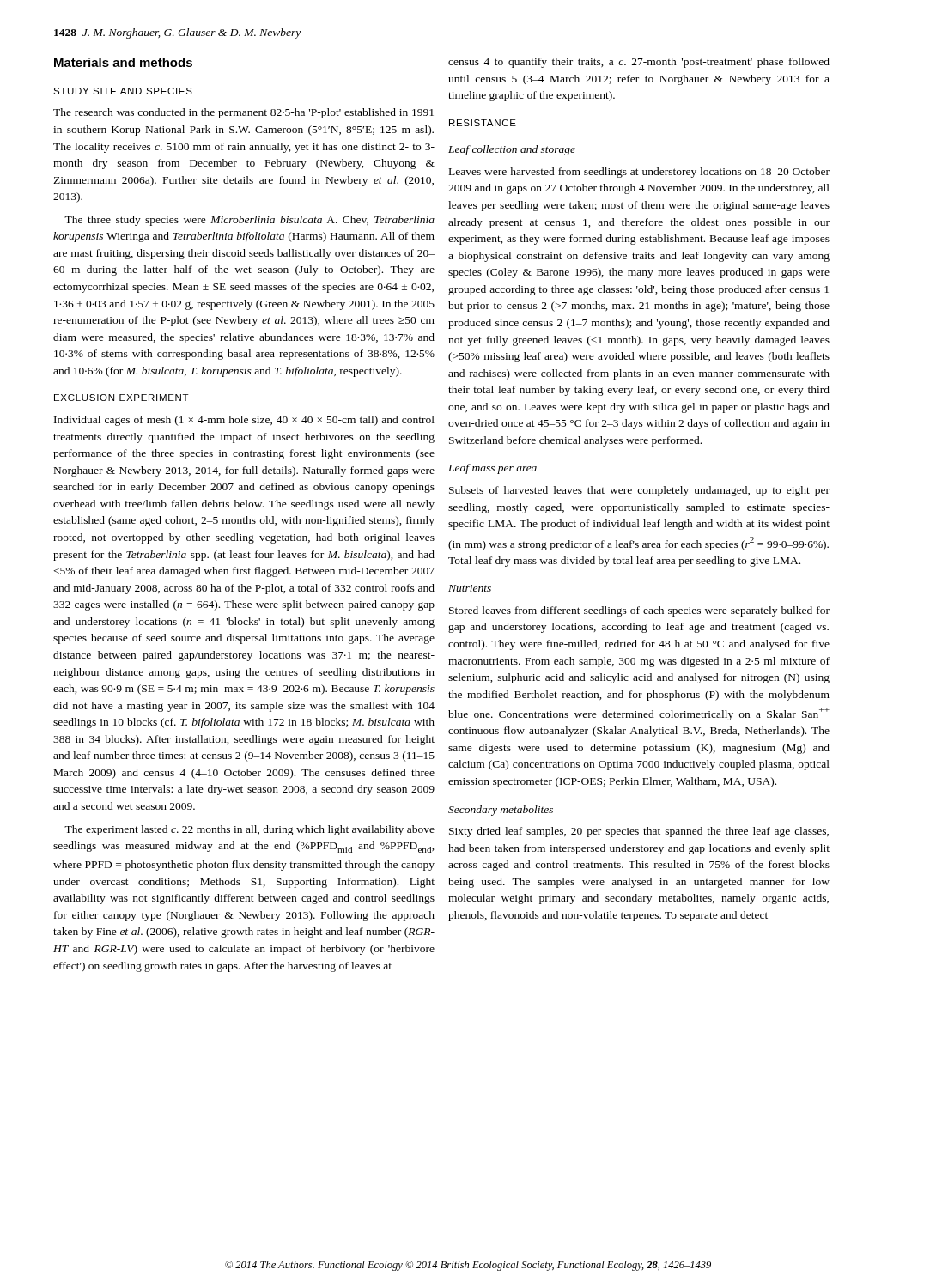The image size is (936, 1288).
Task: Where does it say "Materials and methods"?
Action: pyautogui.click(x=123, y=62)
